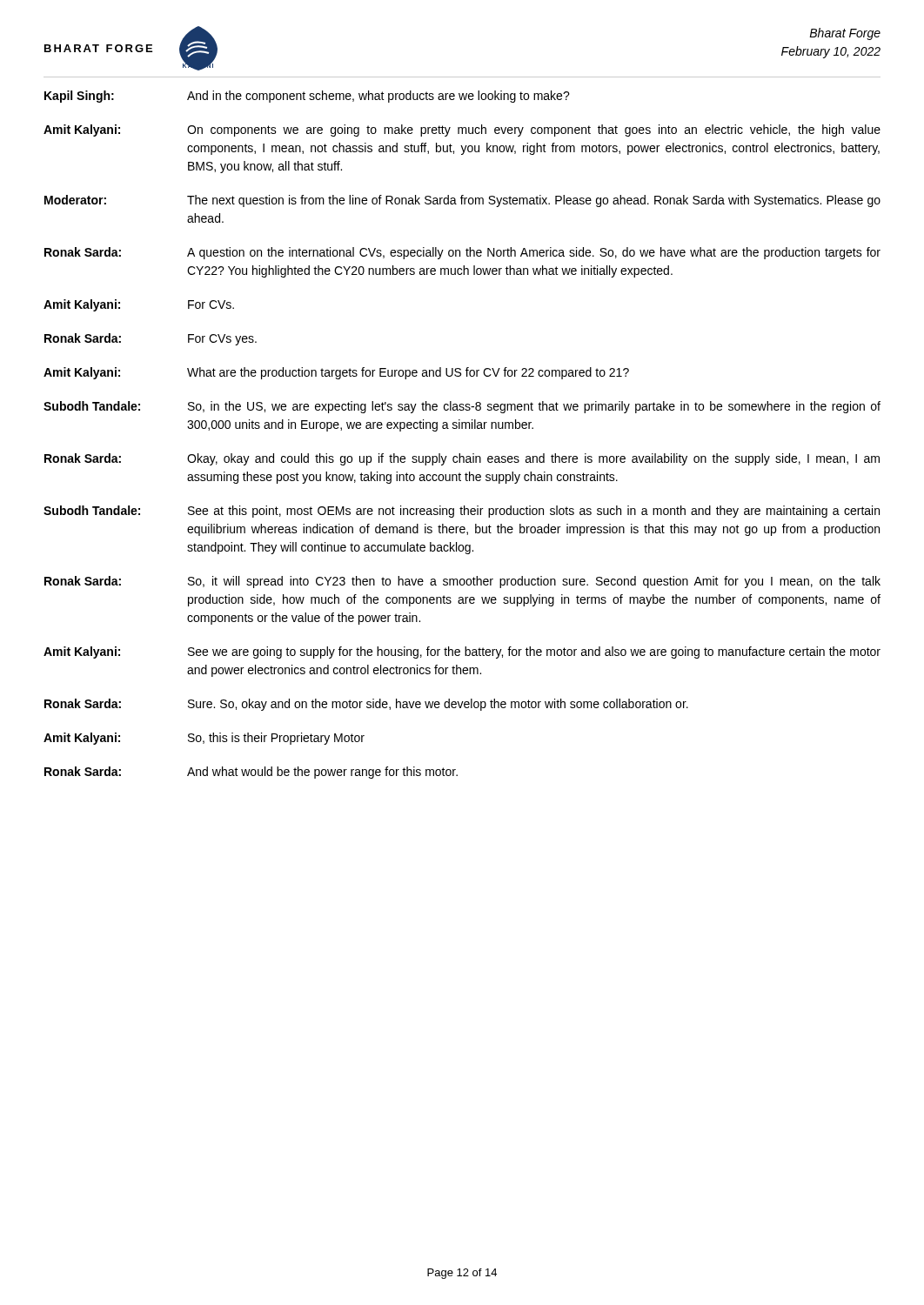This screenshot has width=924, height=1305.
Task: Find the passage starting "Subodh Tandale: So, in the US,"
Action: pyautogui.click(x=462, y=416)
